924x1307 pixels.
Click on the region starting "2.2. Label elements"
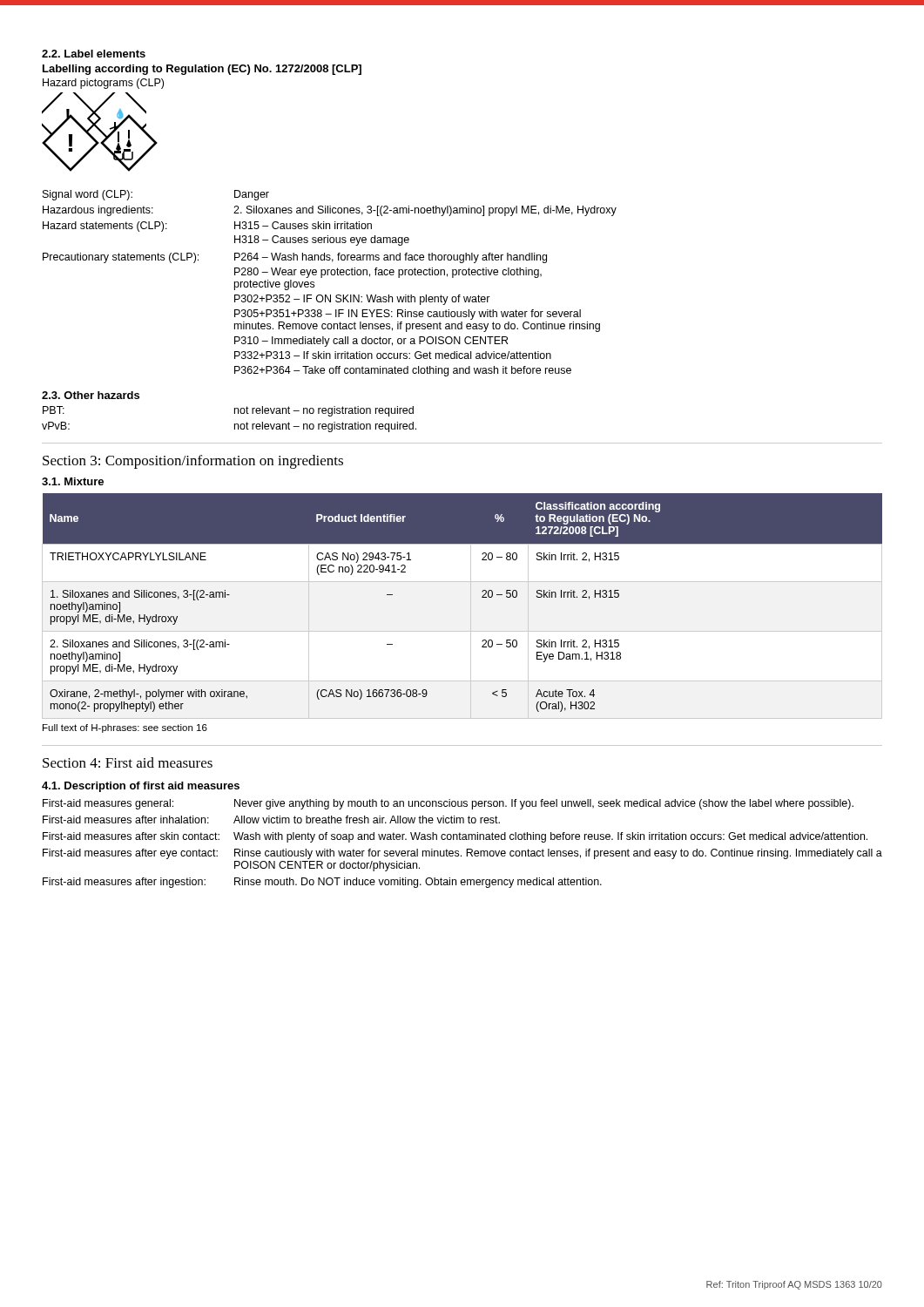94,54
